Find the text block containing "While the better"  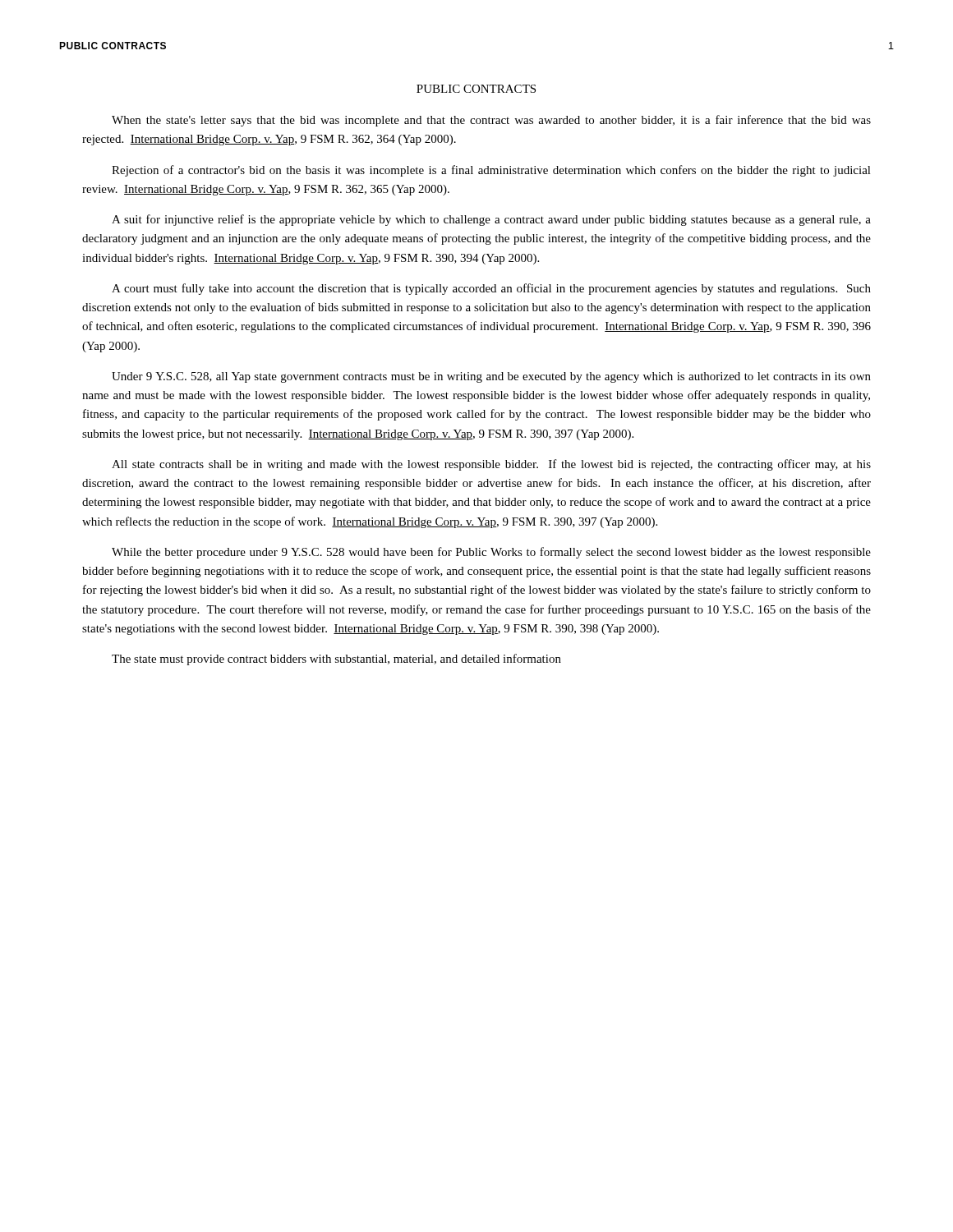click(x=476, y=590)
